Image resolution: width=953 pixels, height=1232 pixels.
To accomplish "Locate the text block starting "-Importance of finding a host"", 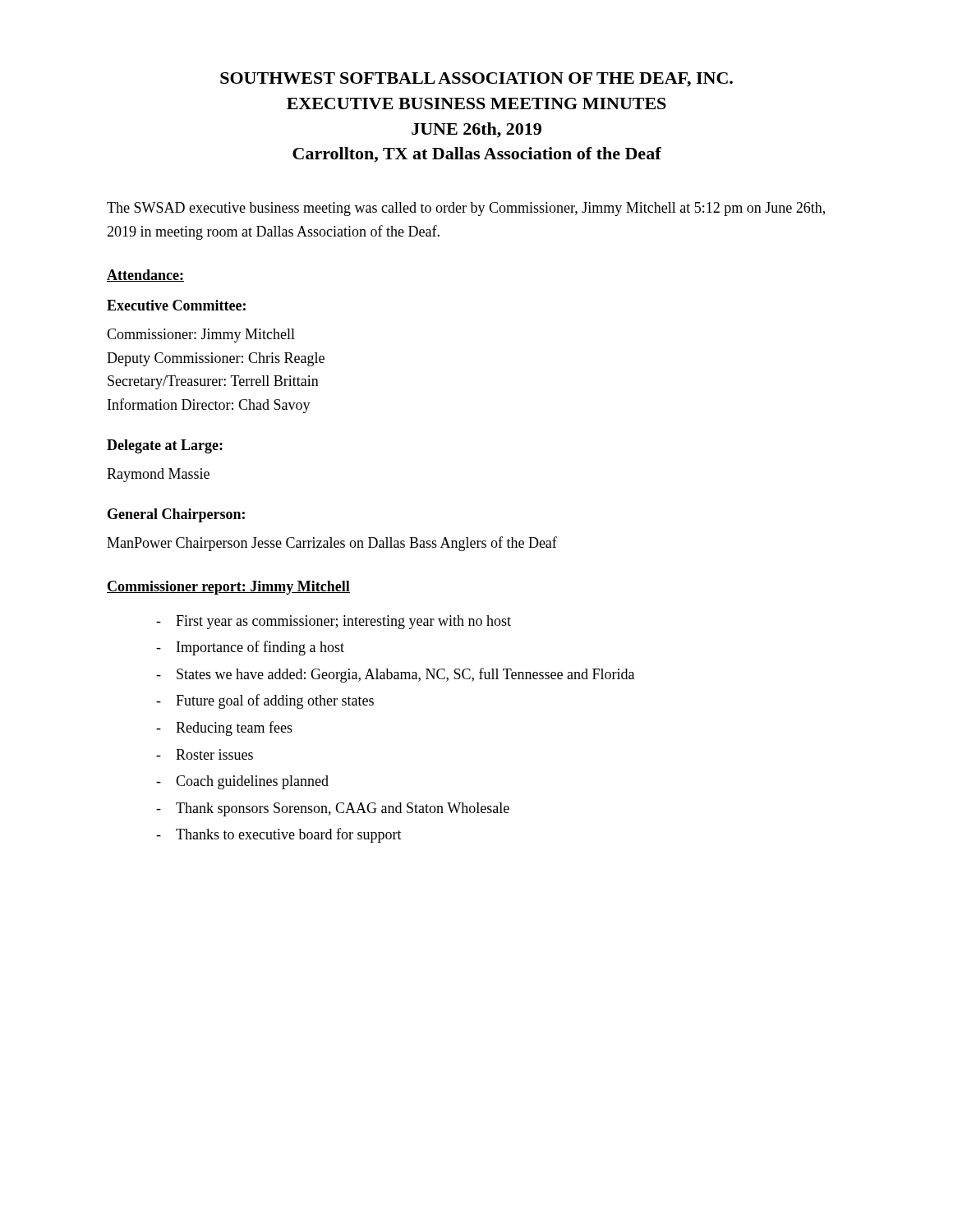I will 250,648.
